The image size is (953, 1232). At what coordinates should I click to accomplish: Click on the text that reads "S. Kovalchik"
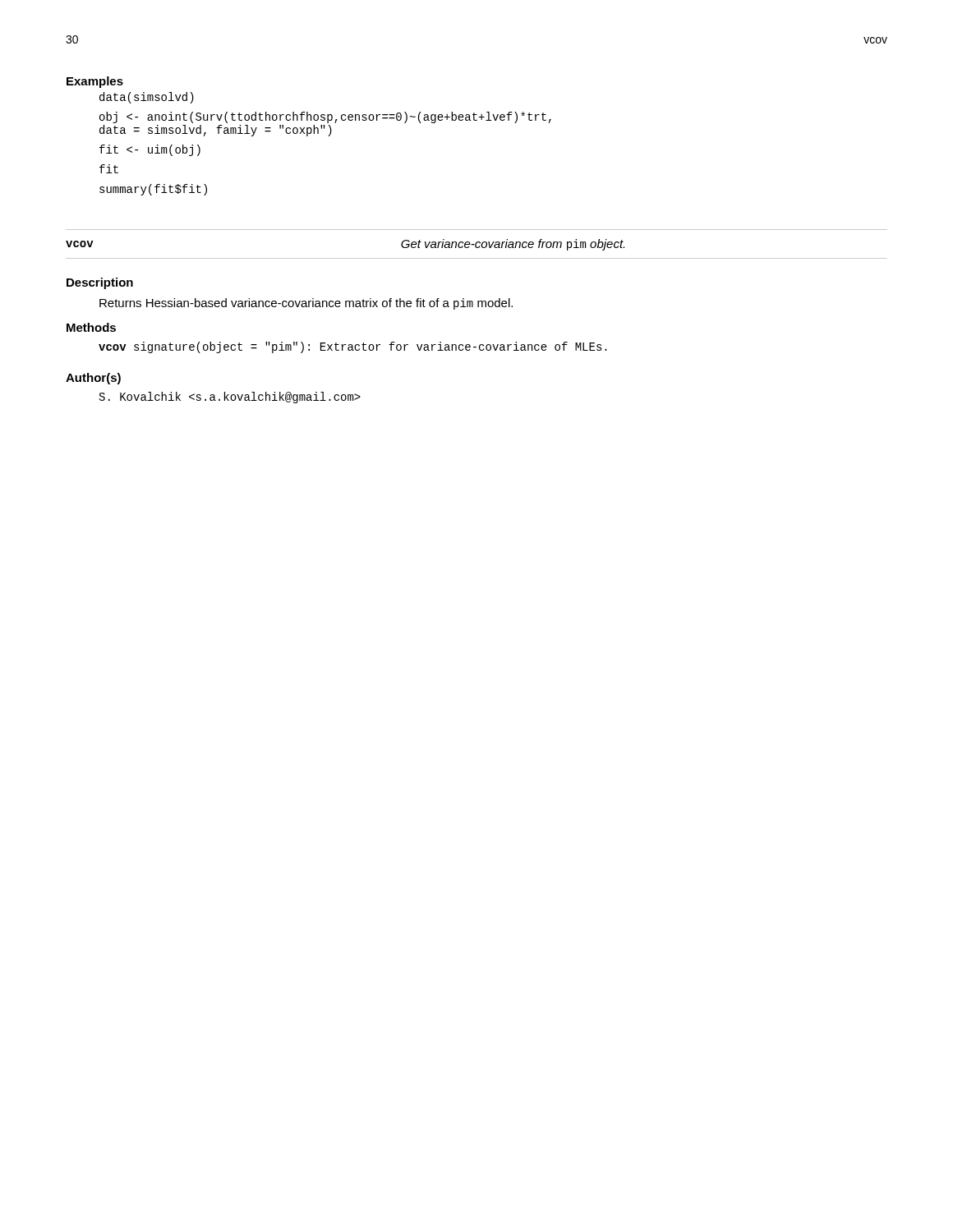[x=230, y=398]
